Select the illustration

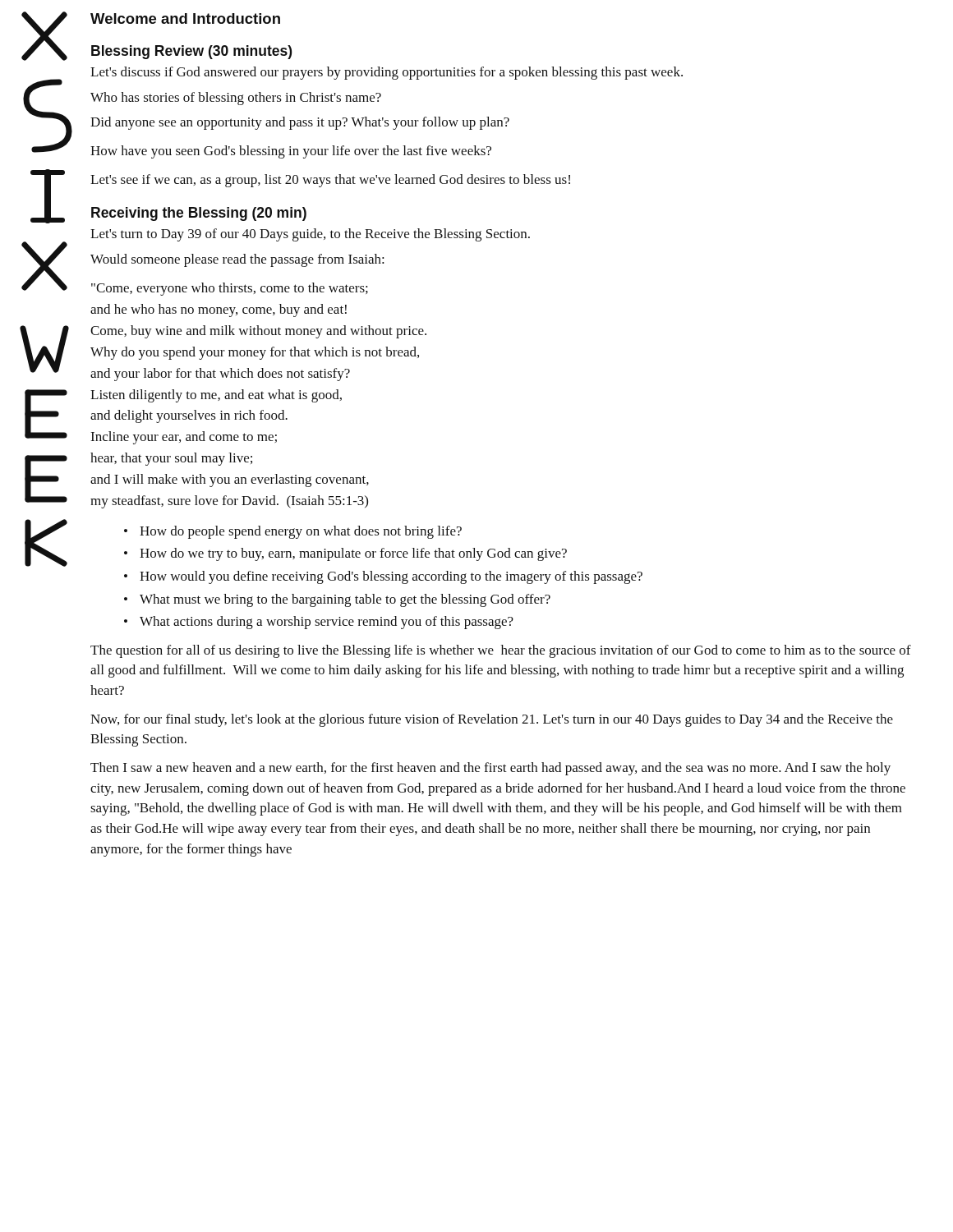pyautogui.click(x=48, y=296)
